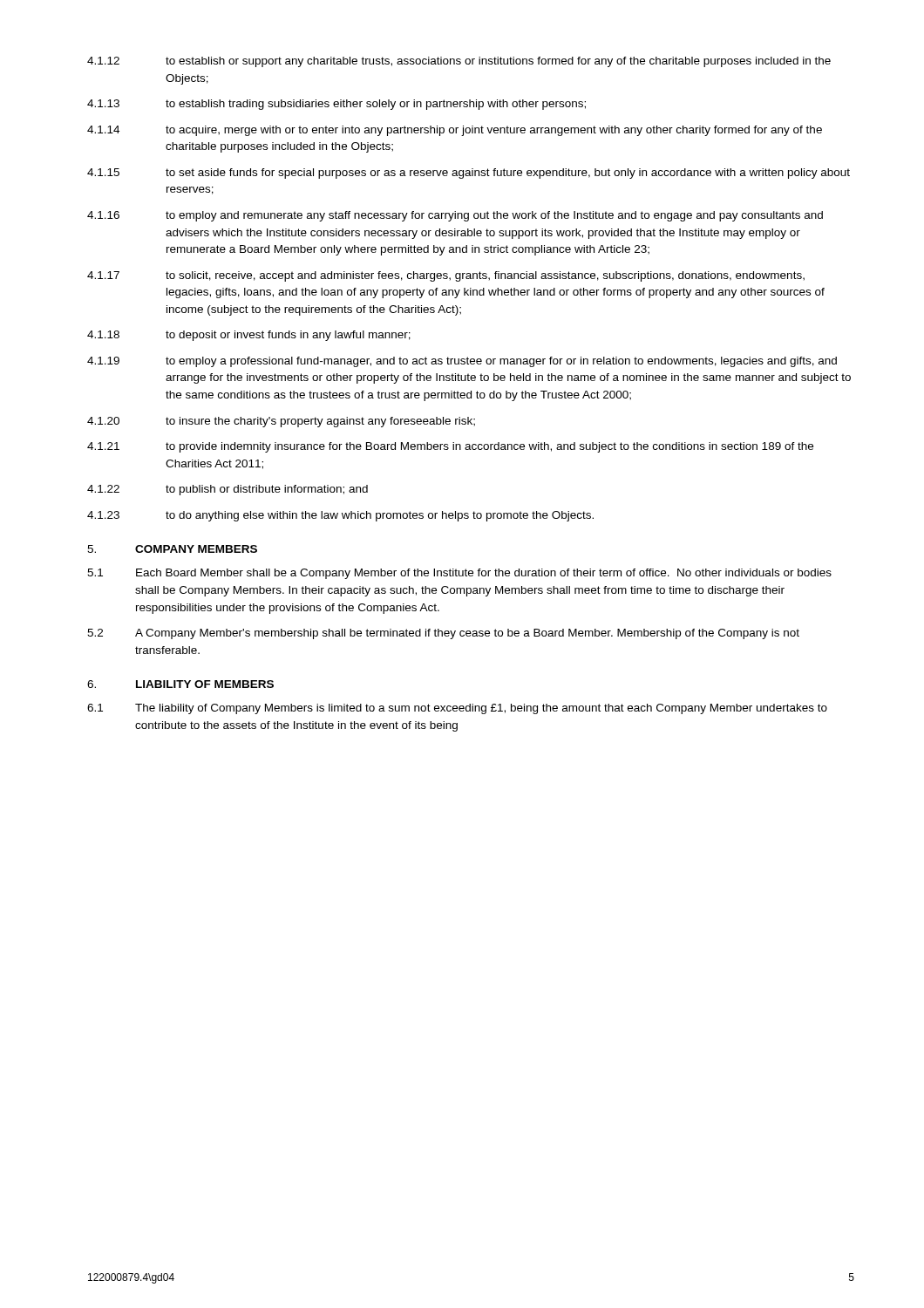Select the region starting "4.1.19 to employ a professional fund-manager,"
This screenshot has width=924, height=1308.
tap(471, 378)
